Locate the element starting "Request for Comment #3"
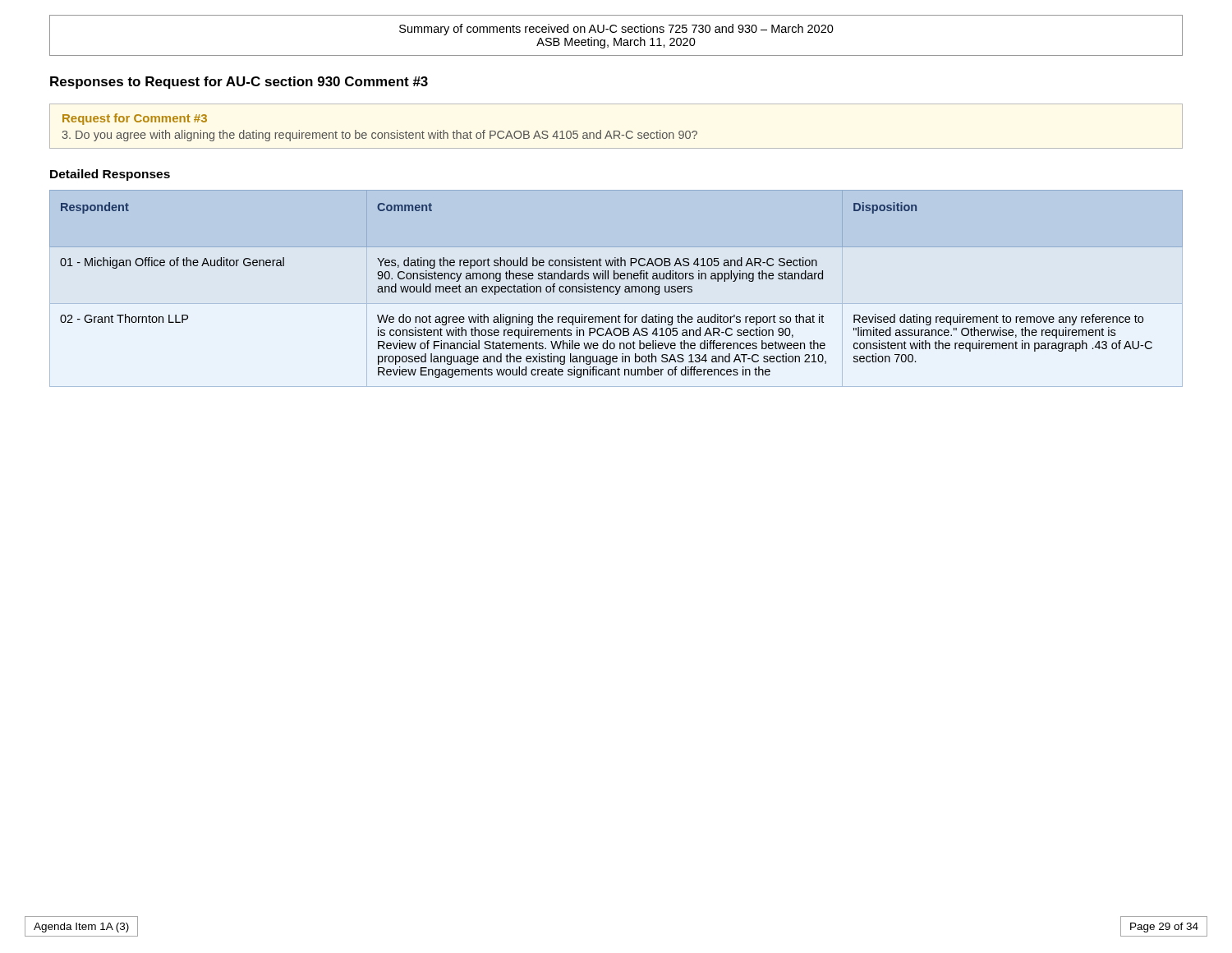The image size is (1232, 953). [135, 118]
